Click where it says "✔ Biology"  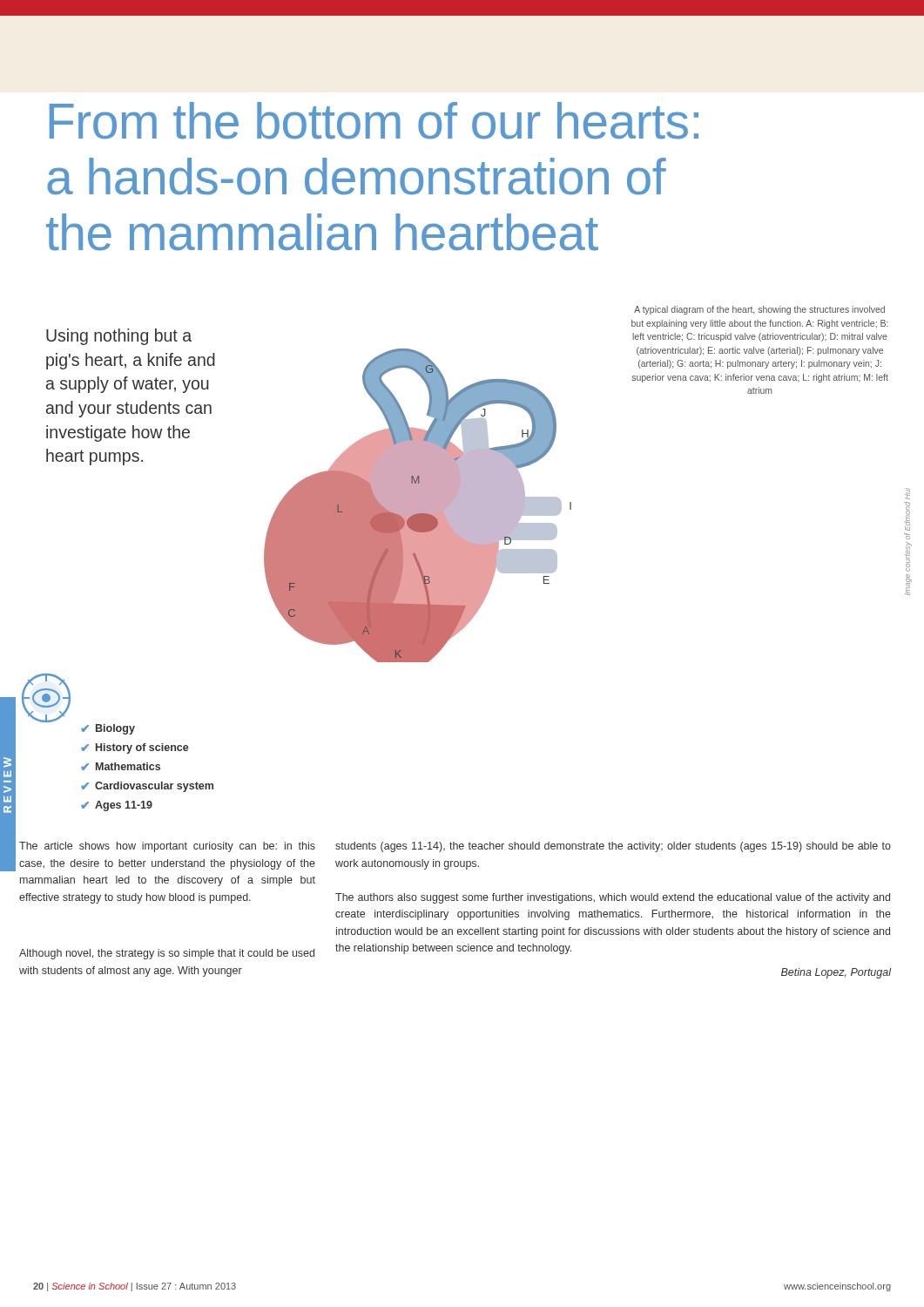(107, 728)
